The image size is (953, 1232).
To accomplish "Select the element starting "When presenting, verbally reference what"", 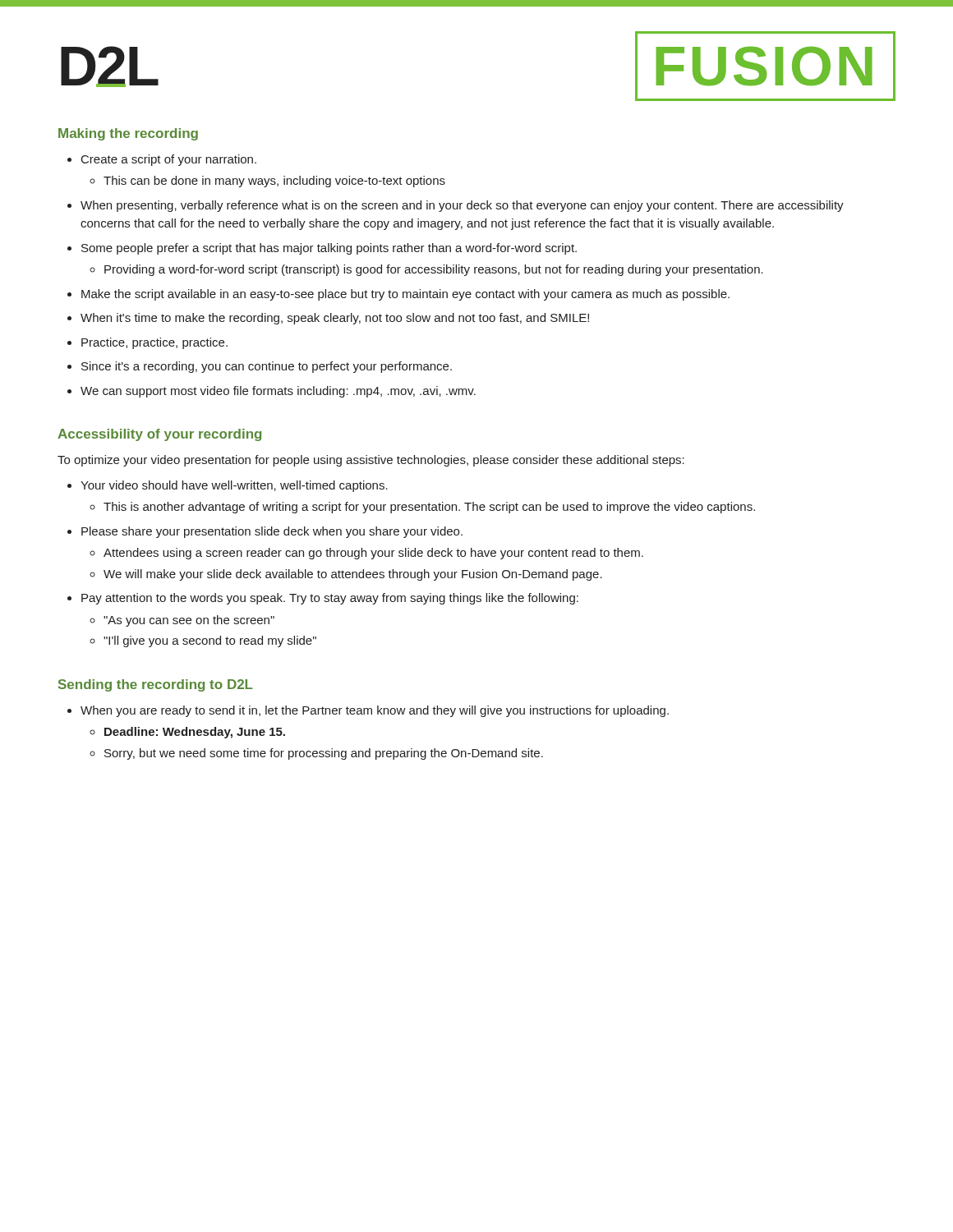I will [462, 214].
